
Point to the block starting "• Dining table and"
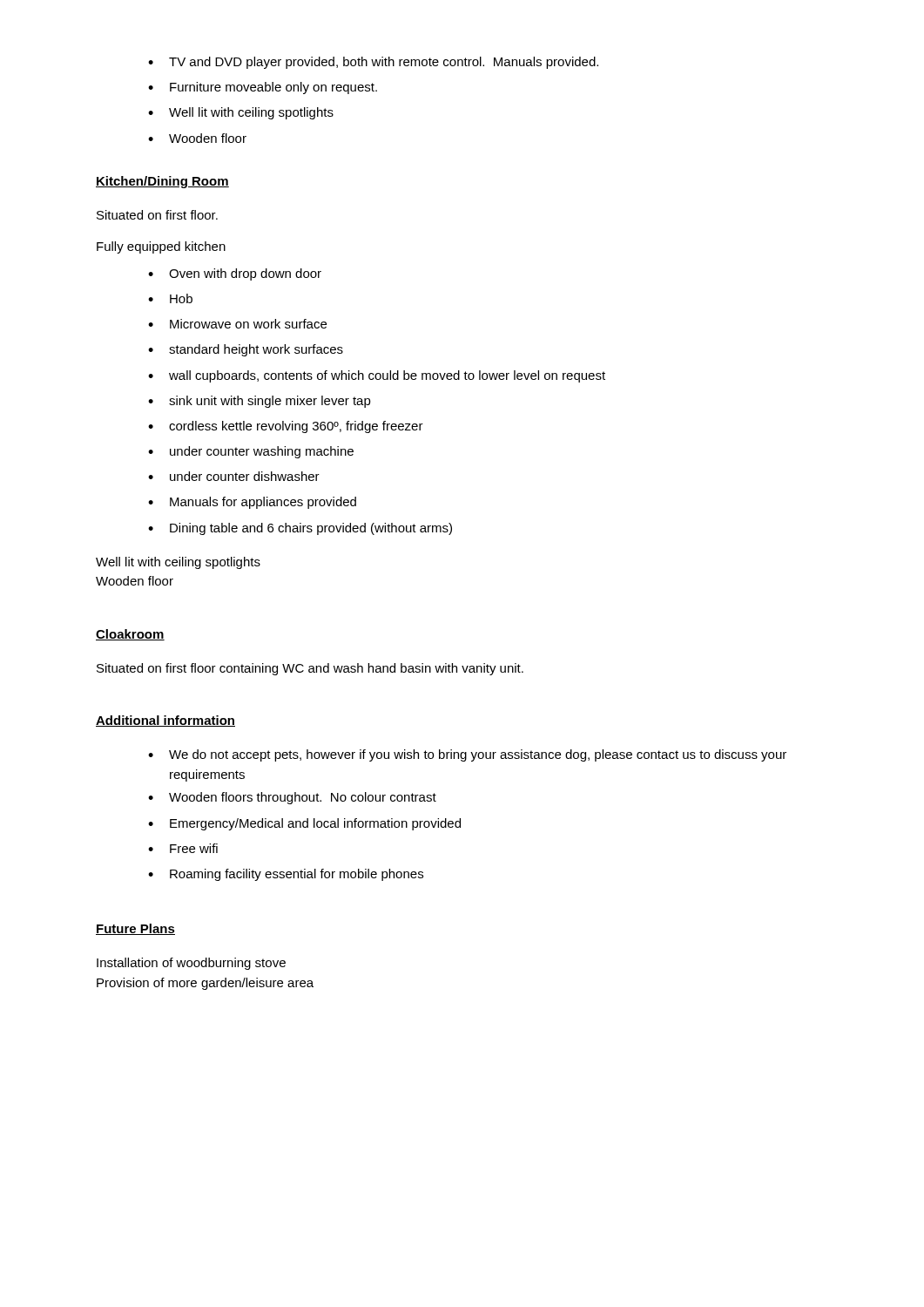pyautogui.click(x=300, y=529)
